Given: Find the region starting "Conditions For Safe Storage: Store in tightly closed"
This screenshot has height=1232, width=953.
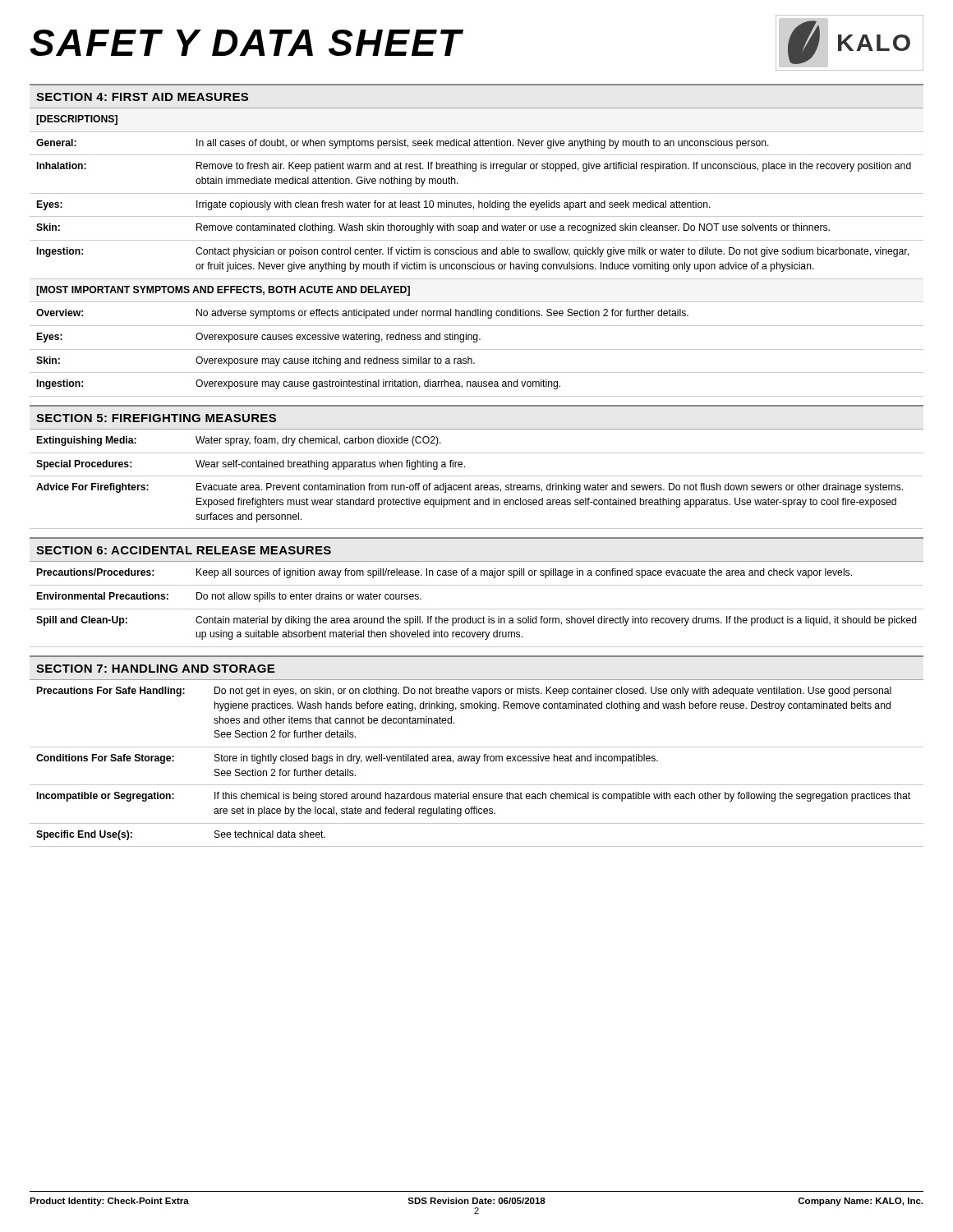Looking at the screenshot, I should 476,766.
